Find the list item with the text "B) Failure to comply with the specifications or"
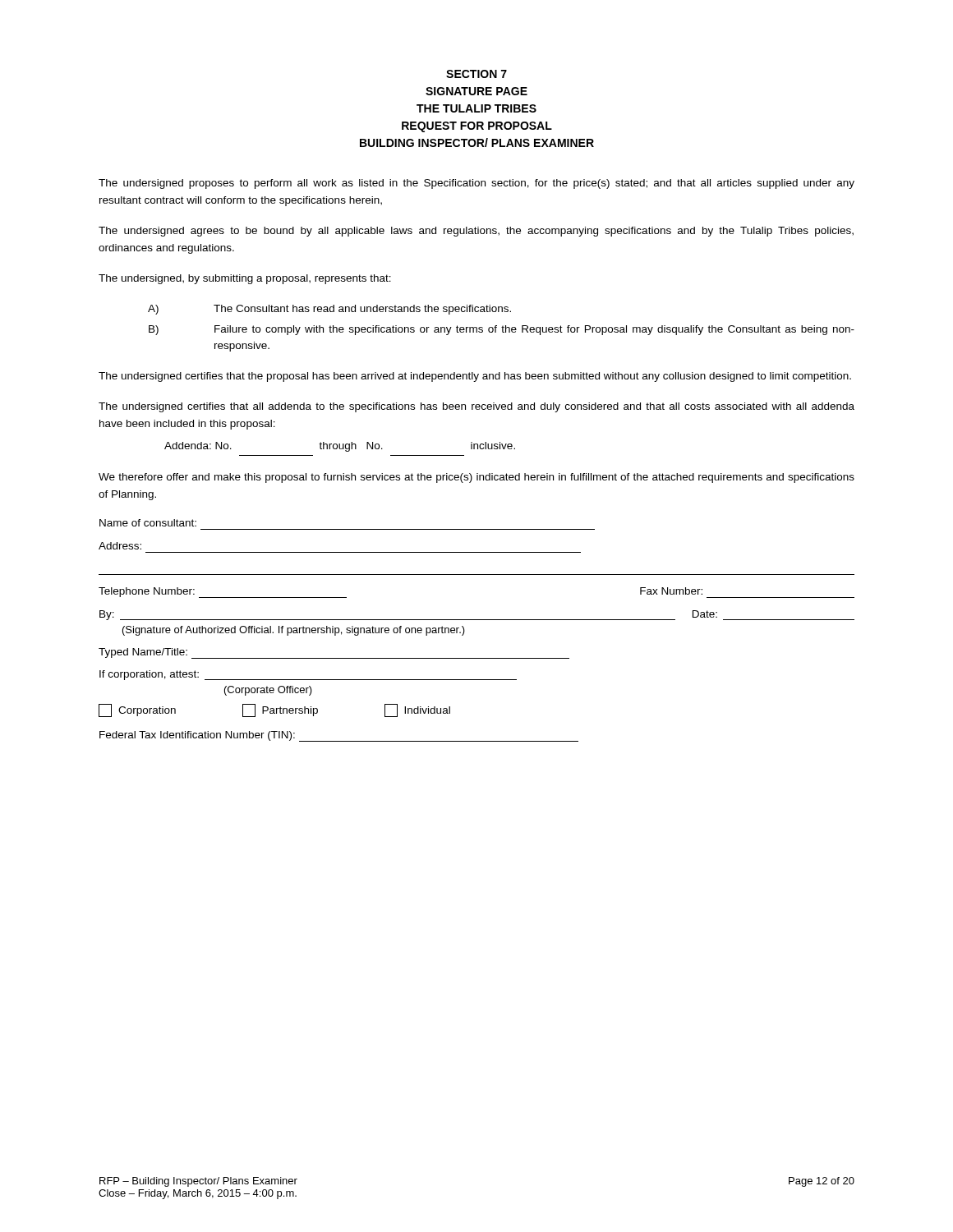 click(x=476, y=338)
